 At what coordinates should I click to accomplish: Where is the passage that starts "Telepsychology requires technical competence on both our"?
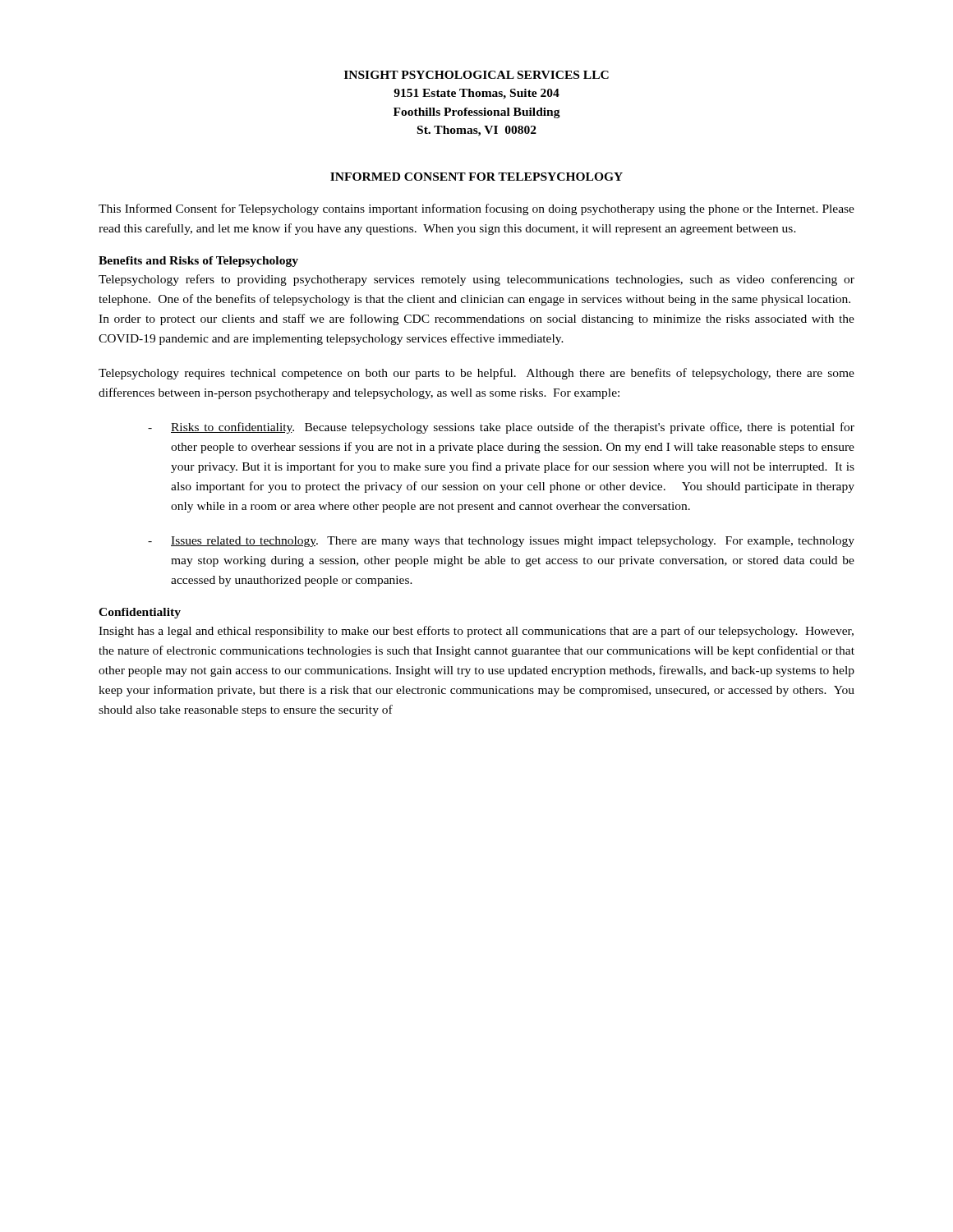coord(476,382)
